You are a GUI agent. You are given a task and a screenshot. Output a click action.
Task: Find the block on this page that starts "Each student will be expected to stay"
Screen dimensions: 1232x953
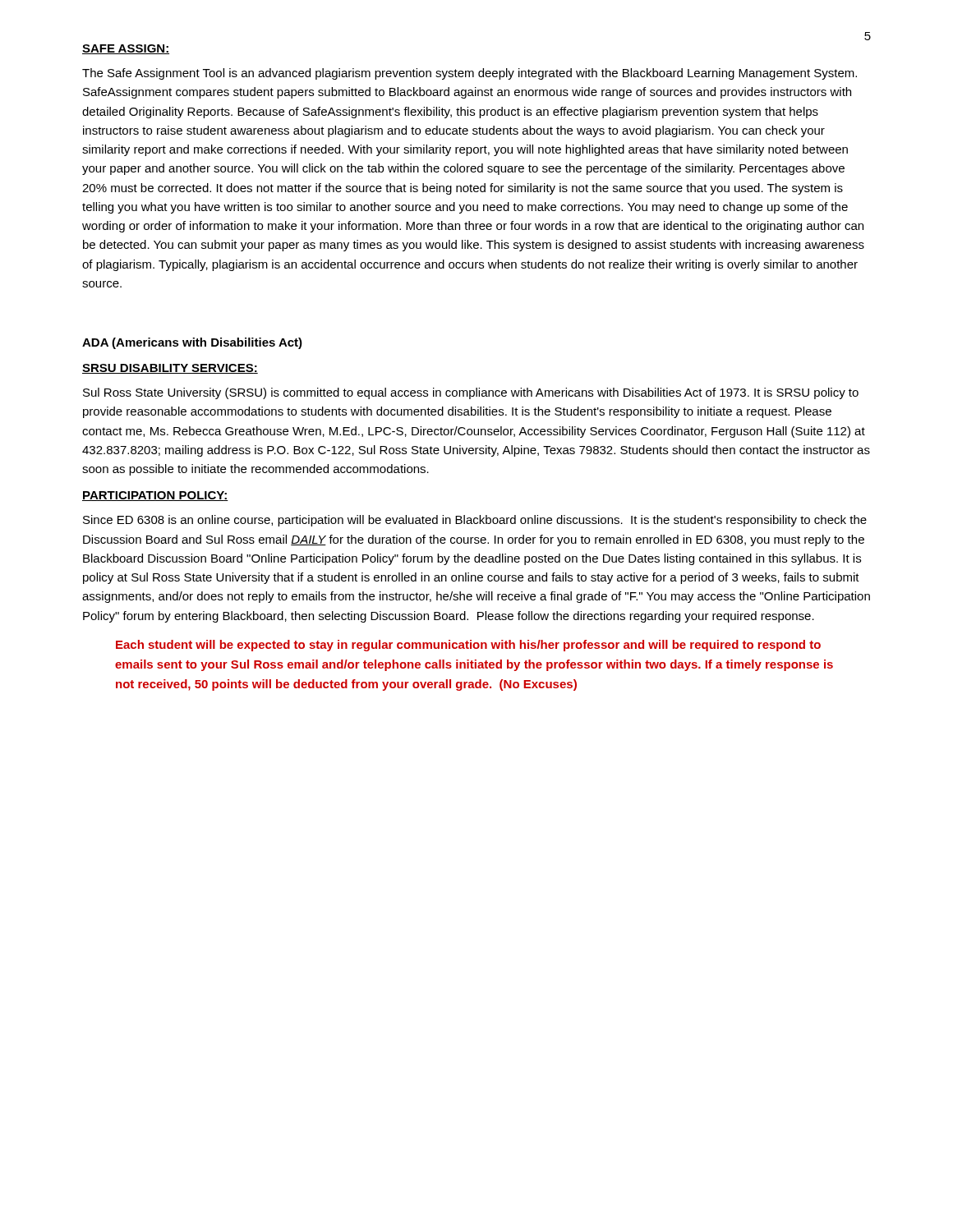(474, 664)
